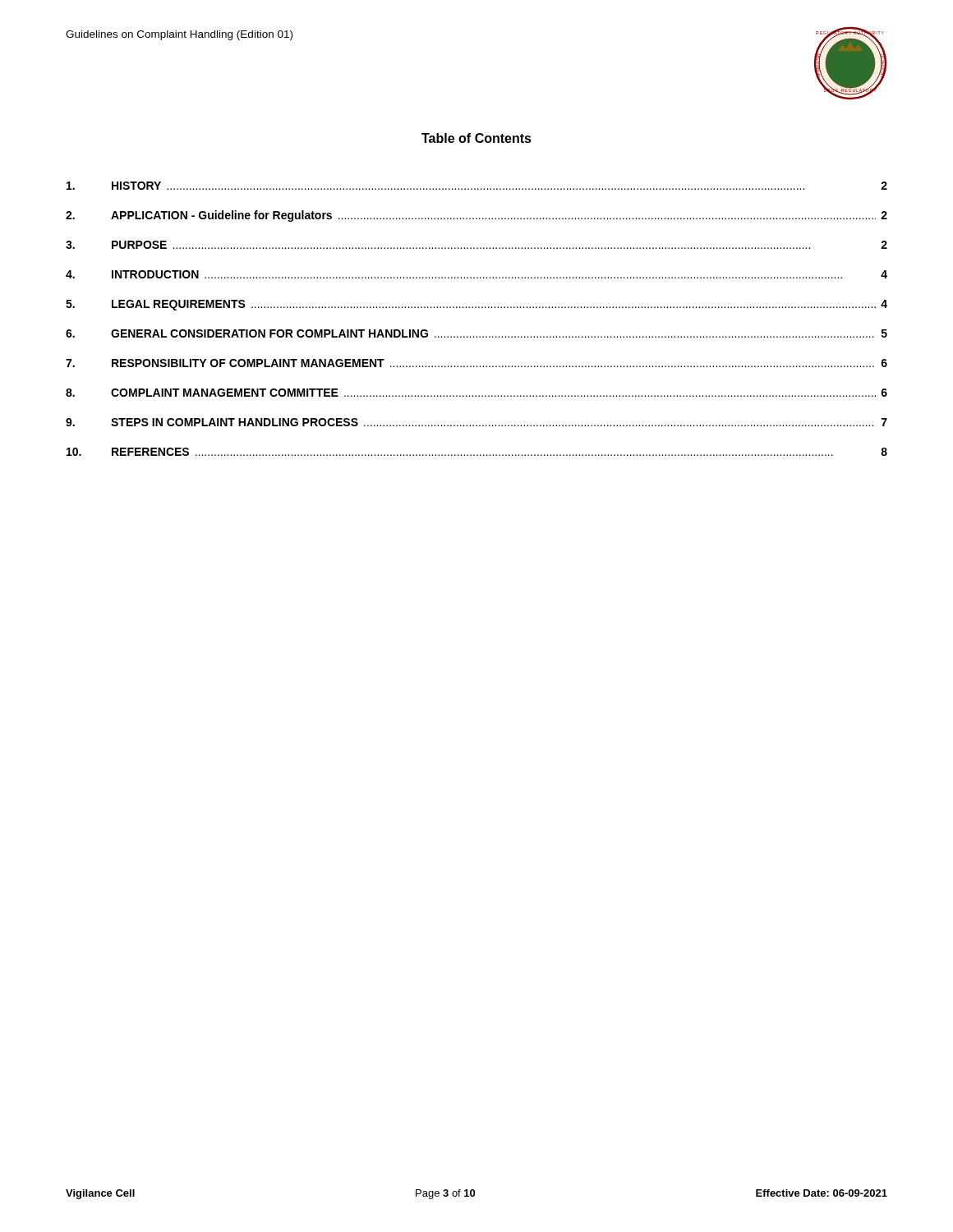Click on the list item with the text "9. STEPS IN COMPLAINT HANDLING PROCESS"
This screenshot has width=953, height=1232.
point(476,422)
